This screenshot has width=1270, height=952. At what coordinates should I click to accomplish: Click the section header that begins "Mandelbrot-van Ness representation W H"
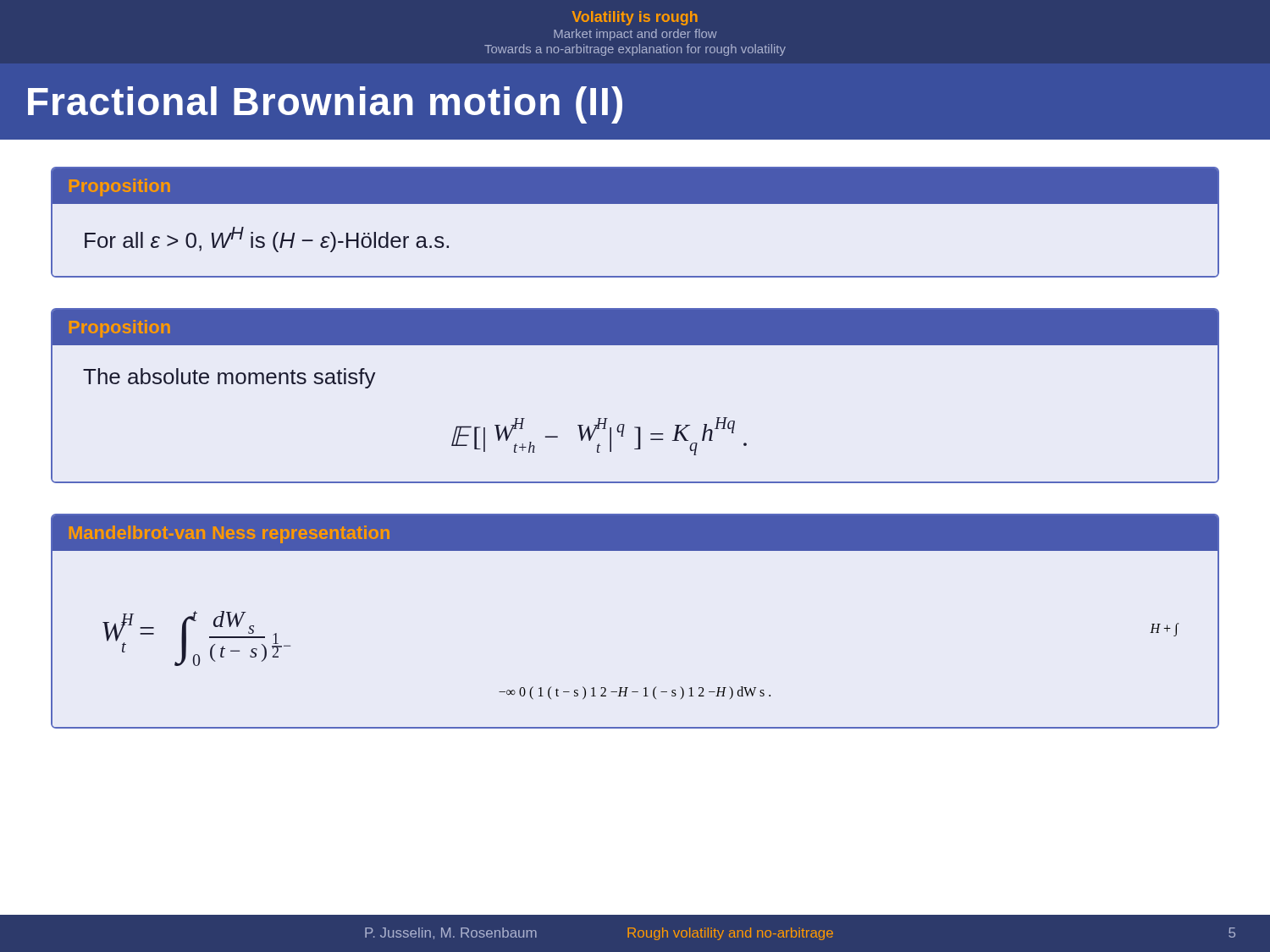(635, 621)
